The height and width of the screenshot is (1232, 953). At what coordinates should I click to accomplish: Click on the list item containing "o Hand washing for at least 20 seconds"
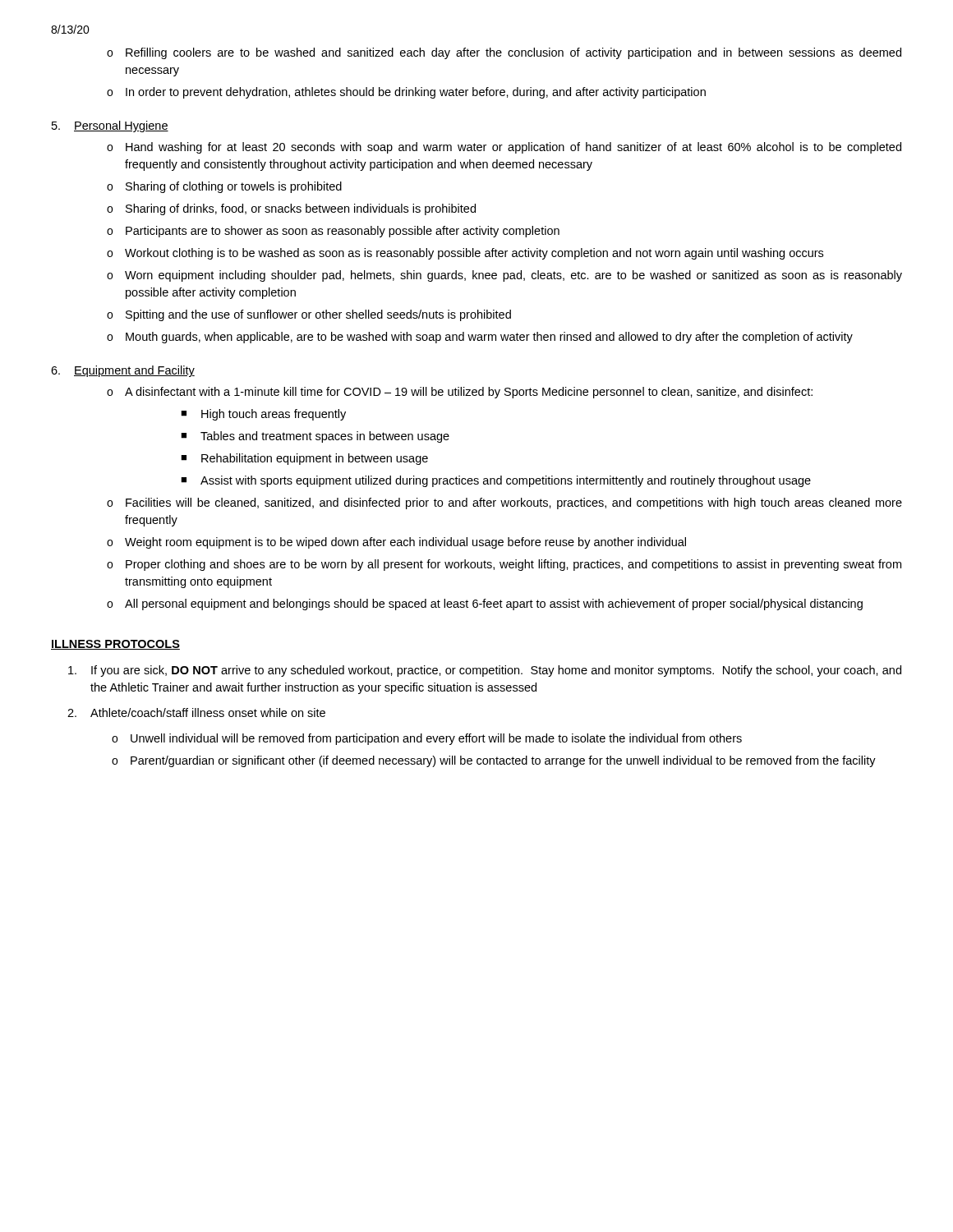click(501, 156)
